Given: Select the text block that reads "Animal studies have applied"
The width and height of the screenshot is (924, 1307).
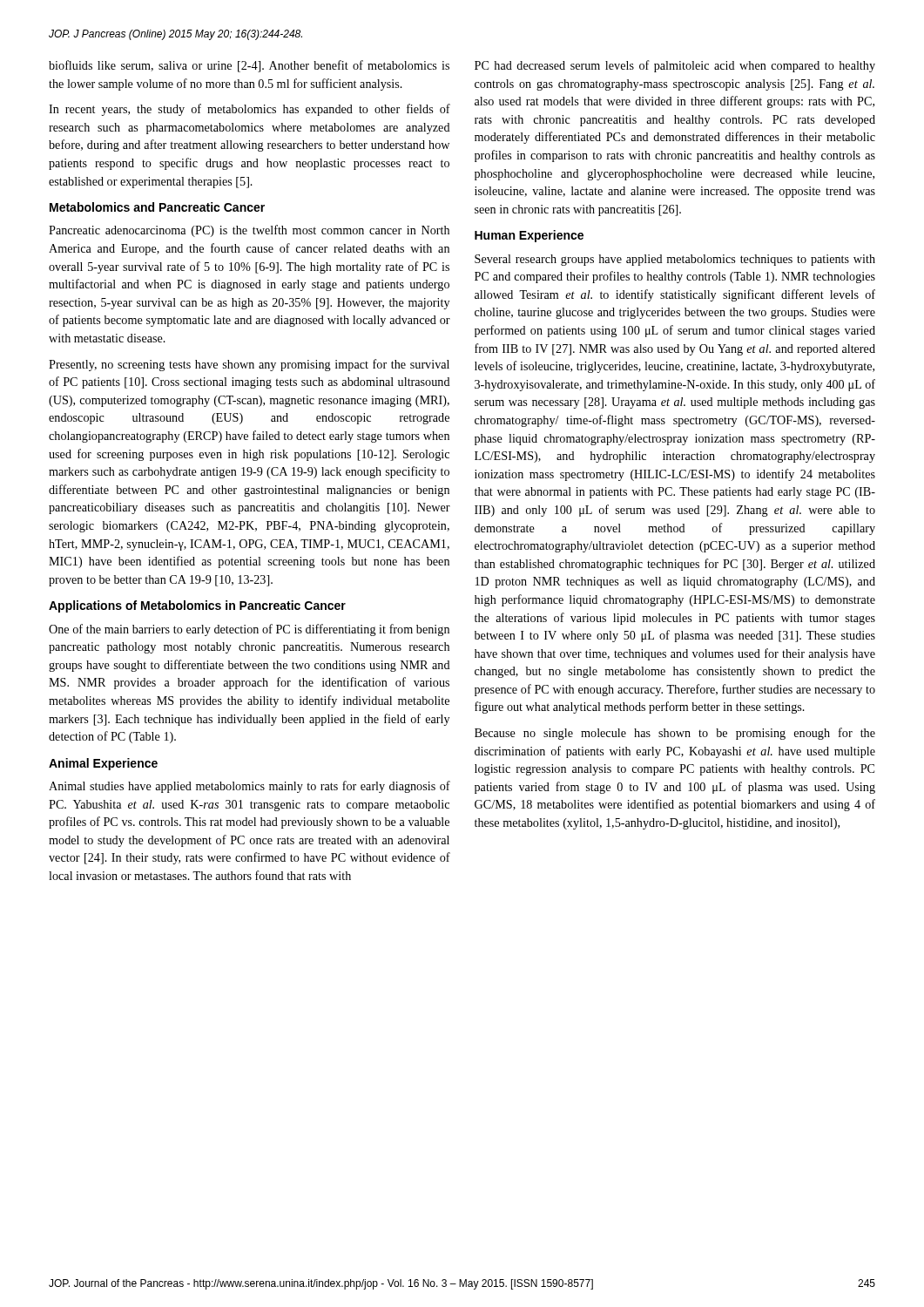Looking at the screenshot, I should click(x=249, y=831).
